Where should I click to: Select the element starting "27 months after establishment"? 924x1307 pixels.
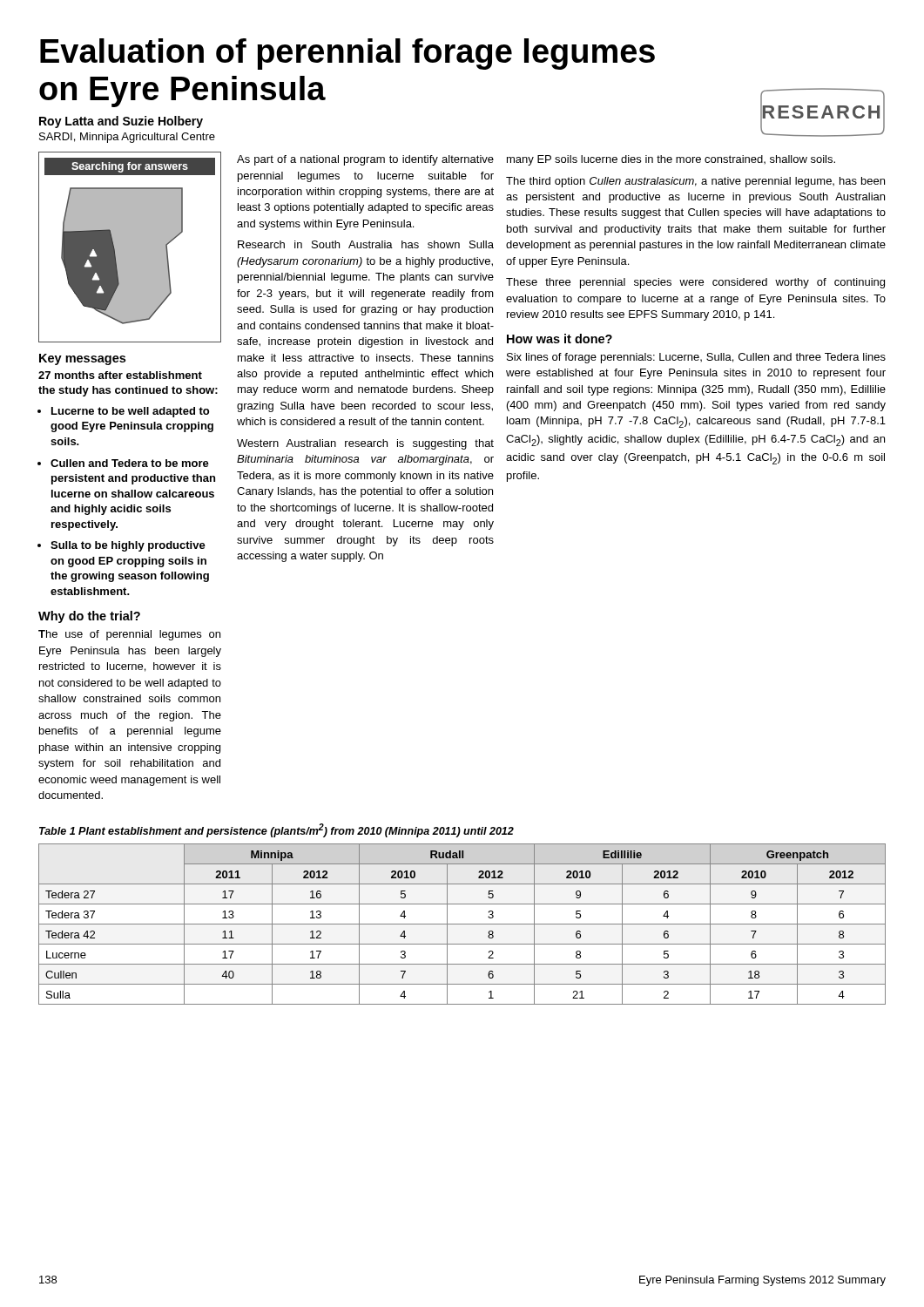[128, 383]
